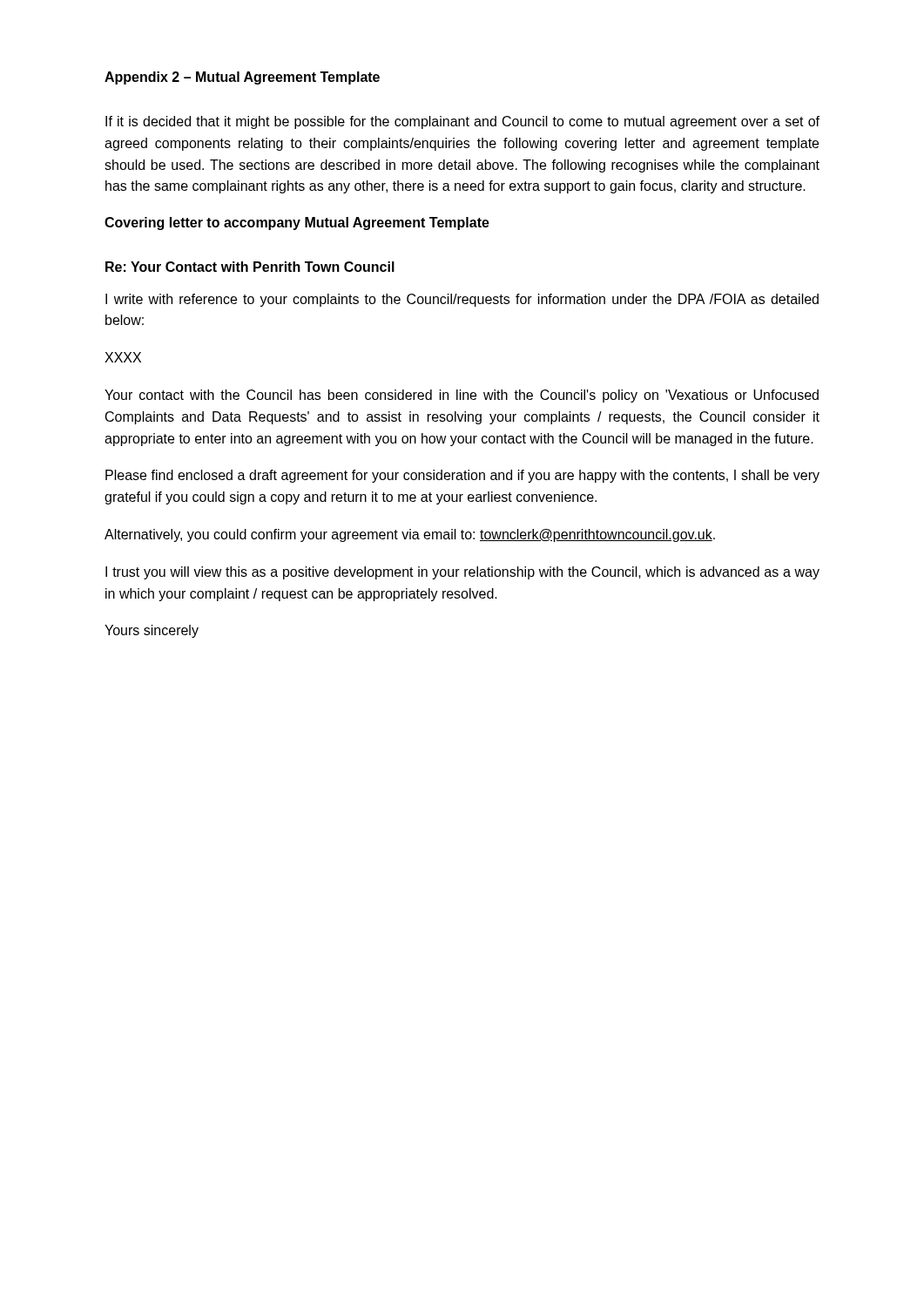This screenshot has width=924, height=1307.
Task: Point to the block starting "Appendix 2 – Mutual Agreement"
Action: pyautogui.click(x=242, y=77)
